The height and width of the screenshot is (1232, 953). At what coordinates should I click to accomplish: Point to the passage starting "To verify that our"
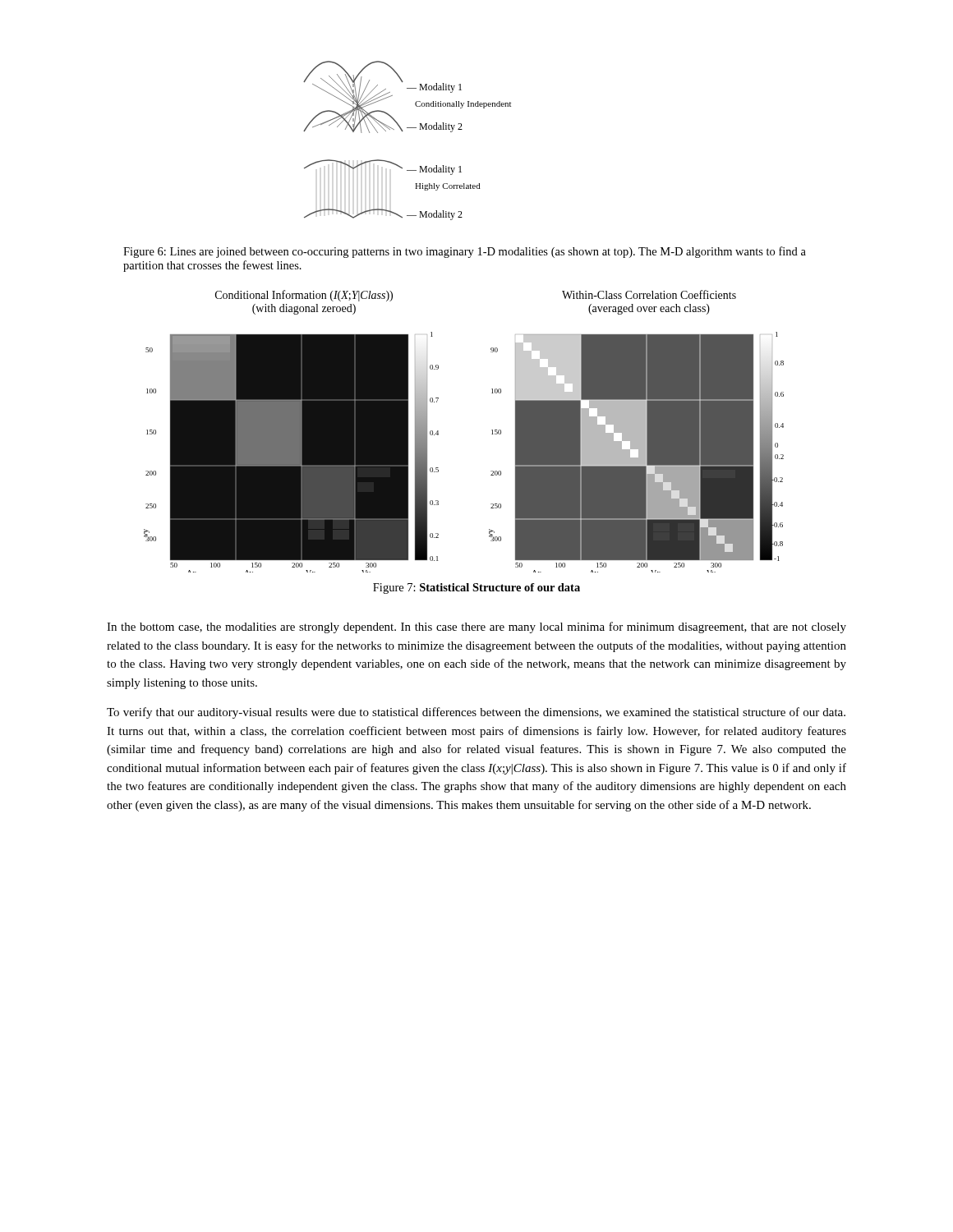point(476,758)
